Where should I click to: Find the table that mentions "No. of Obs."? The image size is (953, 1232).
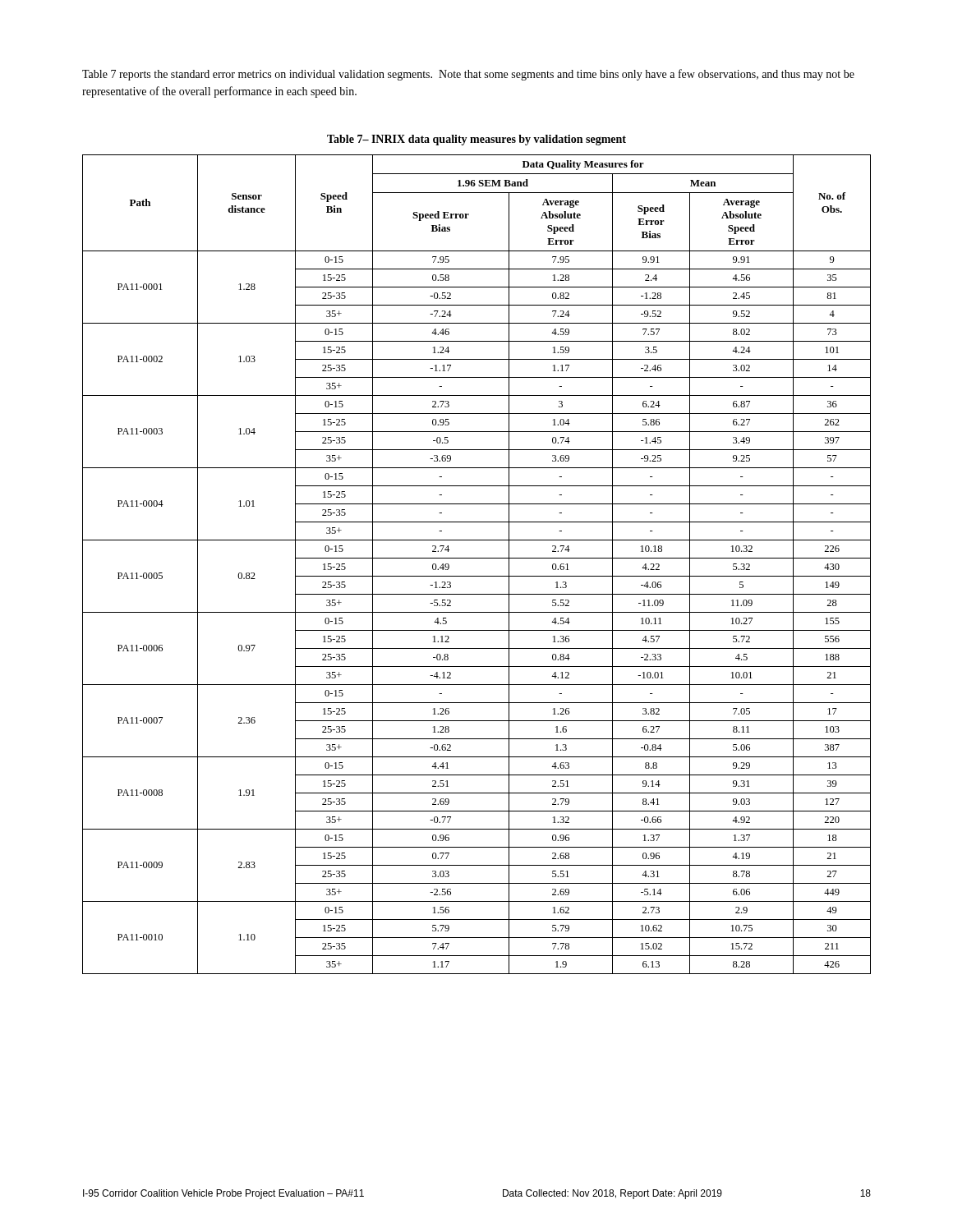coord(476,564)
